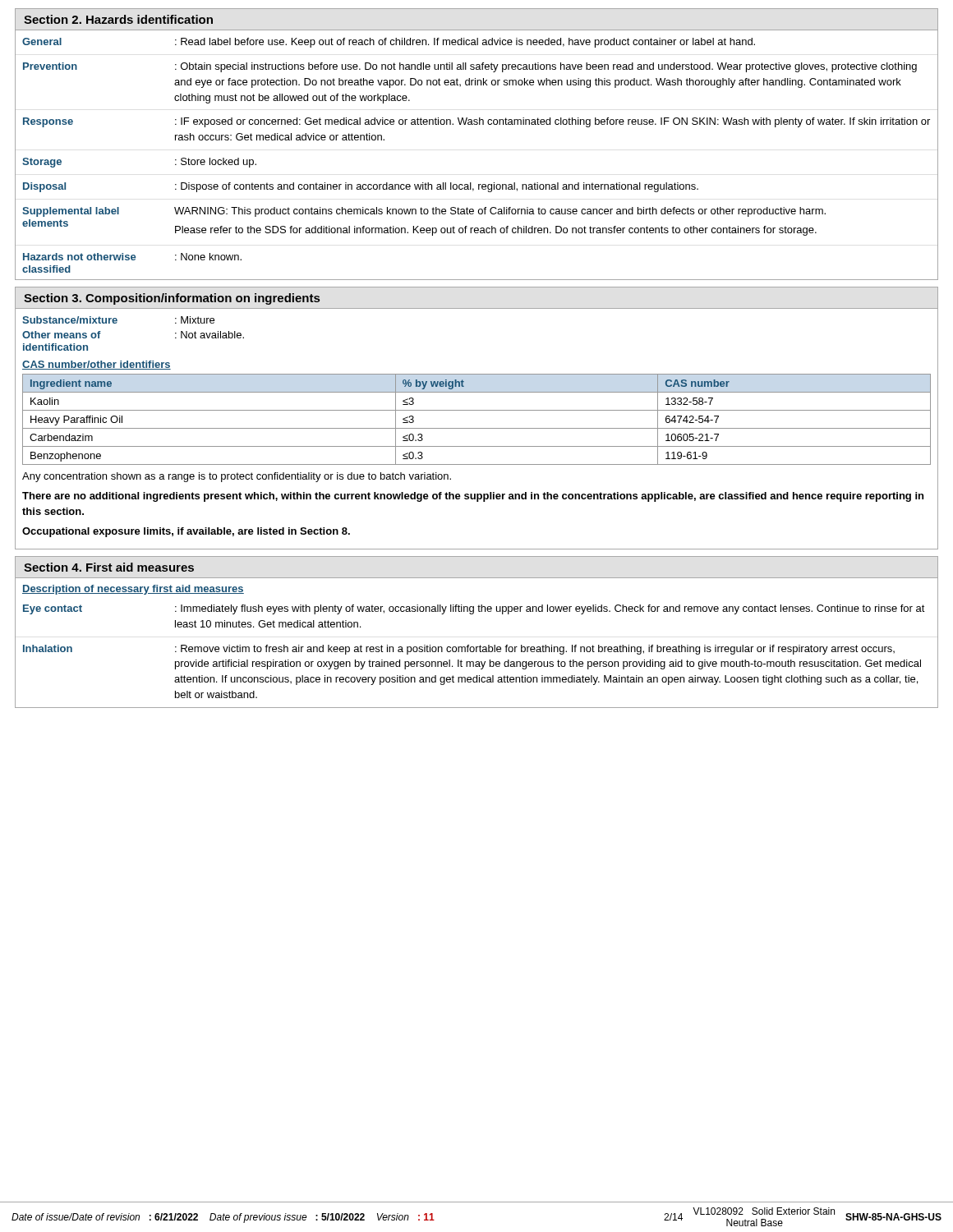Image resolution: width=953 pixels, height=1232 pixels.
Task: Click on the text block starting ": Not available."
Action: [x=210, y=335]
